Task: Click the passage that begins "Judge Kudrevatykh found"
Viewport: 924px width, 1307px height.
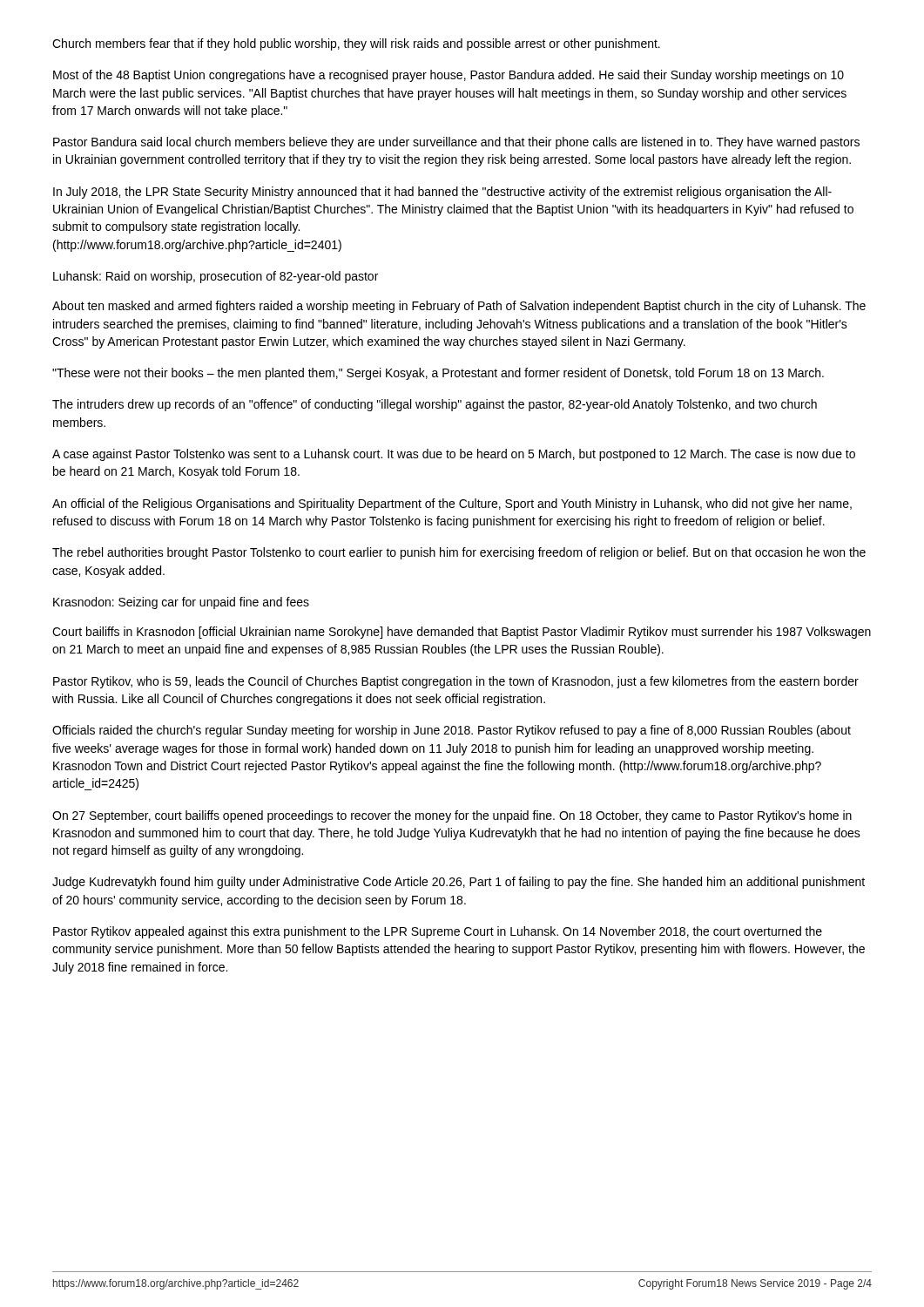Action: pos(459,891)
